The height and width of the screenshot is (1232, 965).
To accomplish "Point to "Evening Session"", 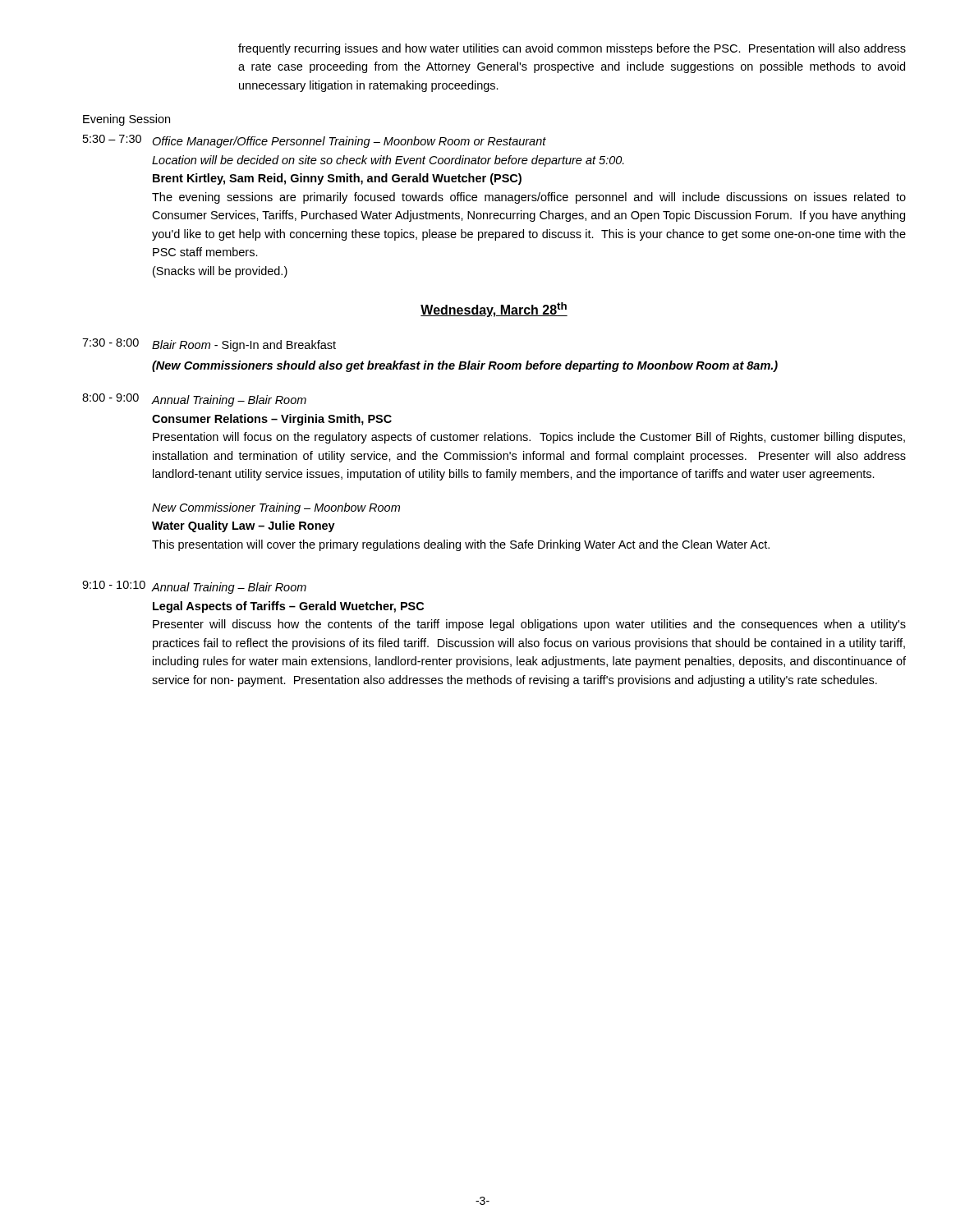I will pyautogui.click(x=126, y=119).
